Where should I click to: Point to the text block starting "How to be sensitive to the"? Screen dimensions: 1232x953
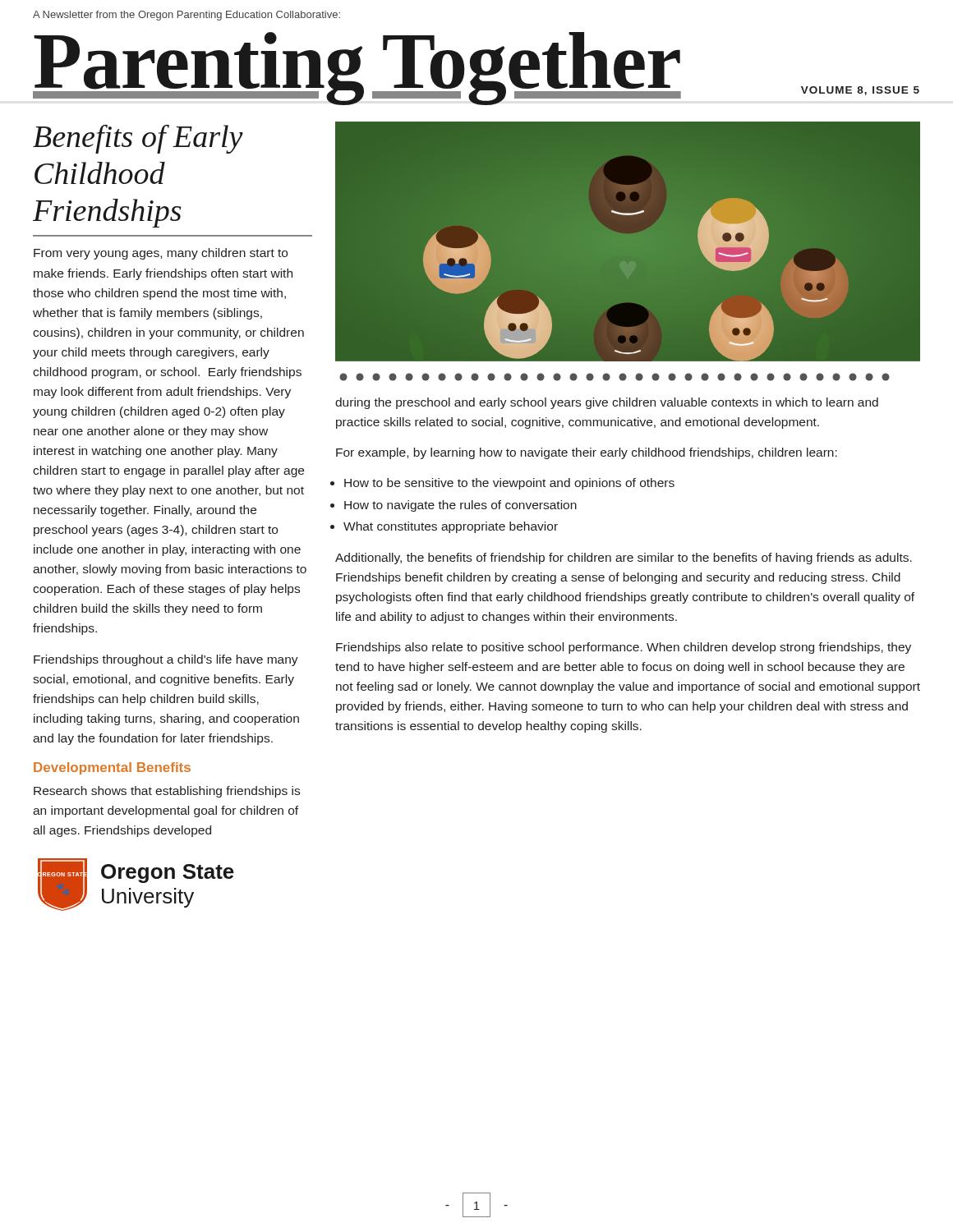click(509, 482)
